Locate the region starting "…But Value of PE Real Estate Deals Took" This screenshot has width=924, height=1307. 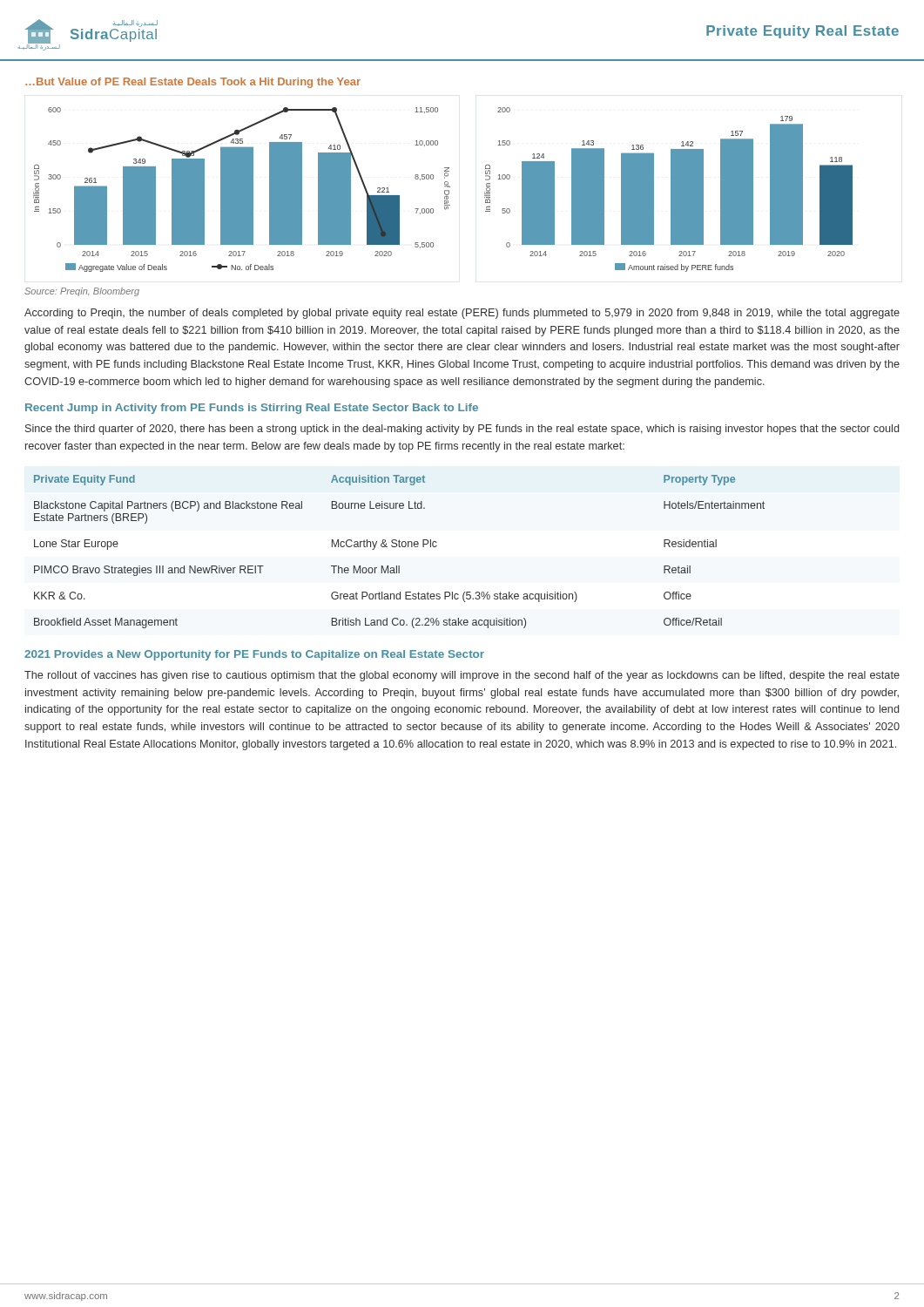point(192,81)
